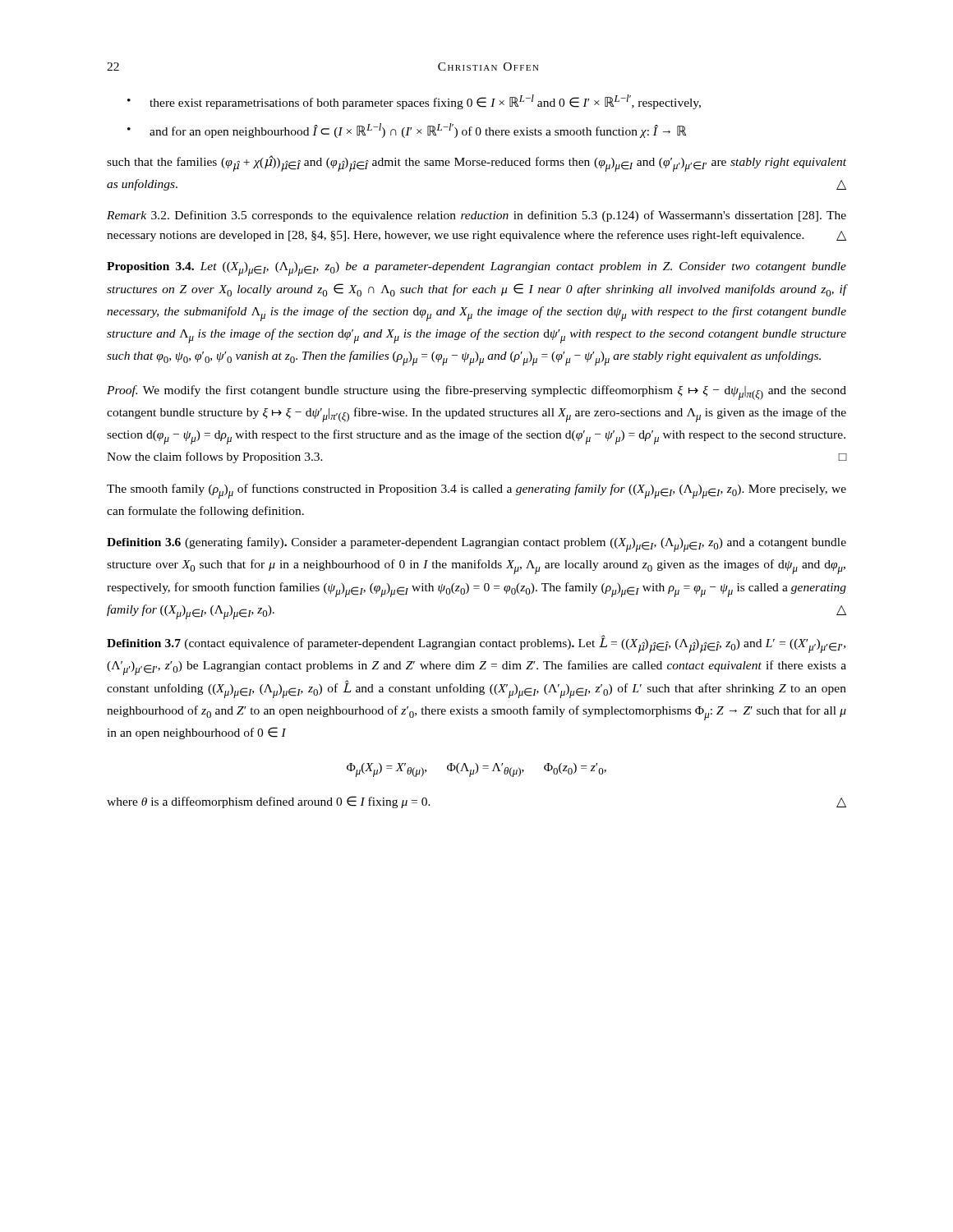Point to the block beginning "where θ is a diffeomorphism defined around"
The width and height of the screenshot is (953, 1232).
pos(265,803)
